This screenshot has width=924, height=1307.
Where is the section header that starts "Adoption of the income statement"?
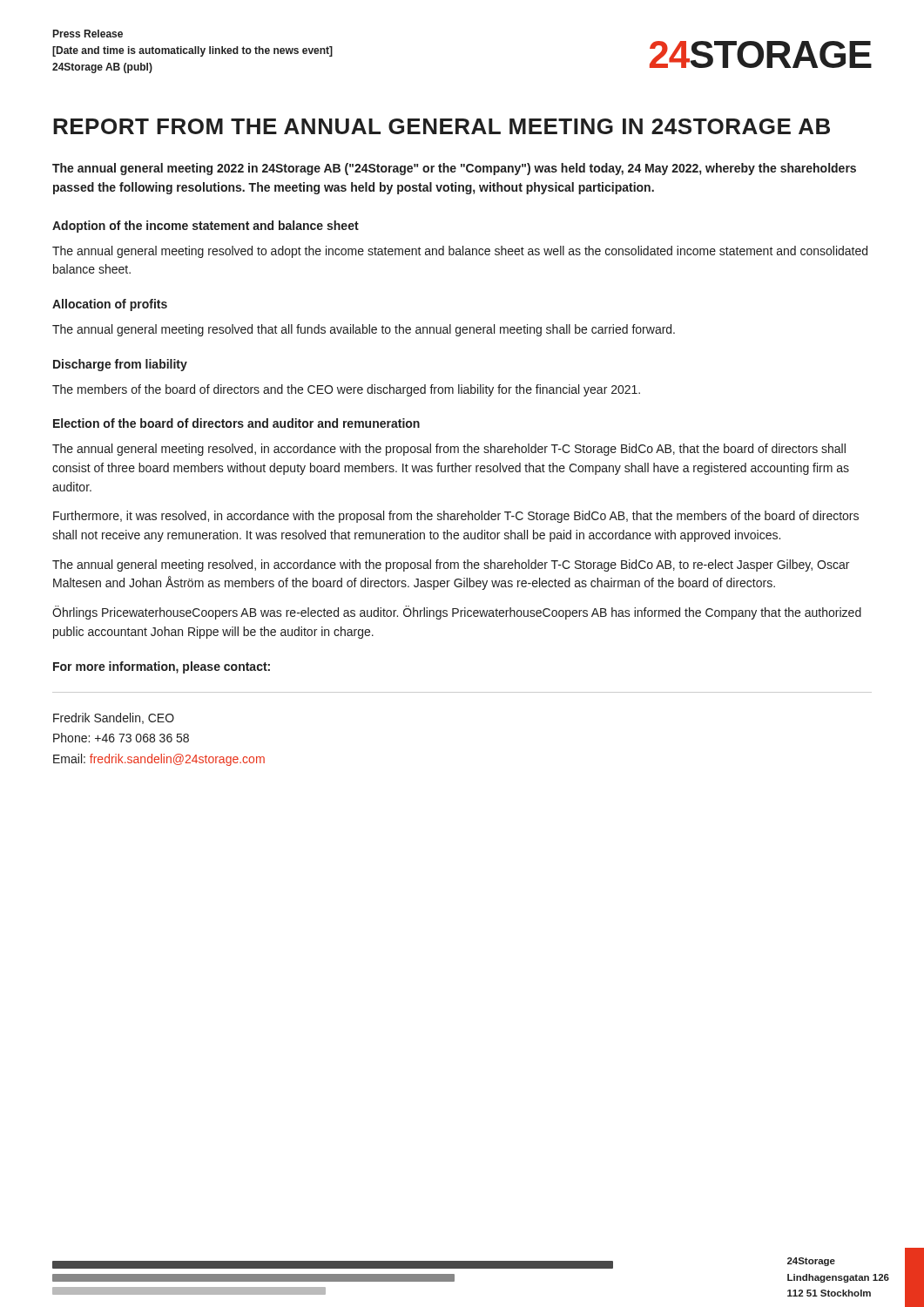click(205, 225)
